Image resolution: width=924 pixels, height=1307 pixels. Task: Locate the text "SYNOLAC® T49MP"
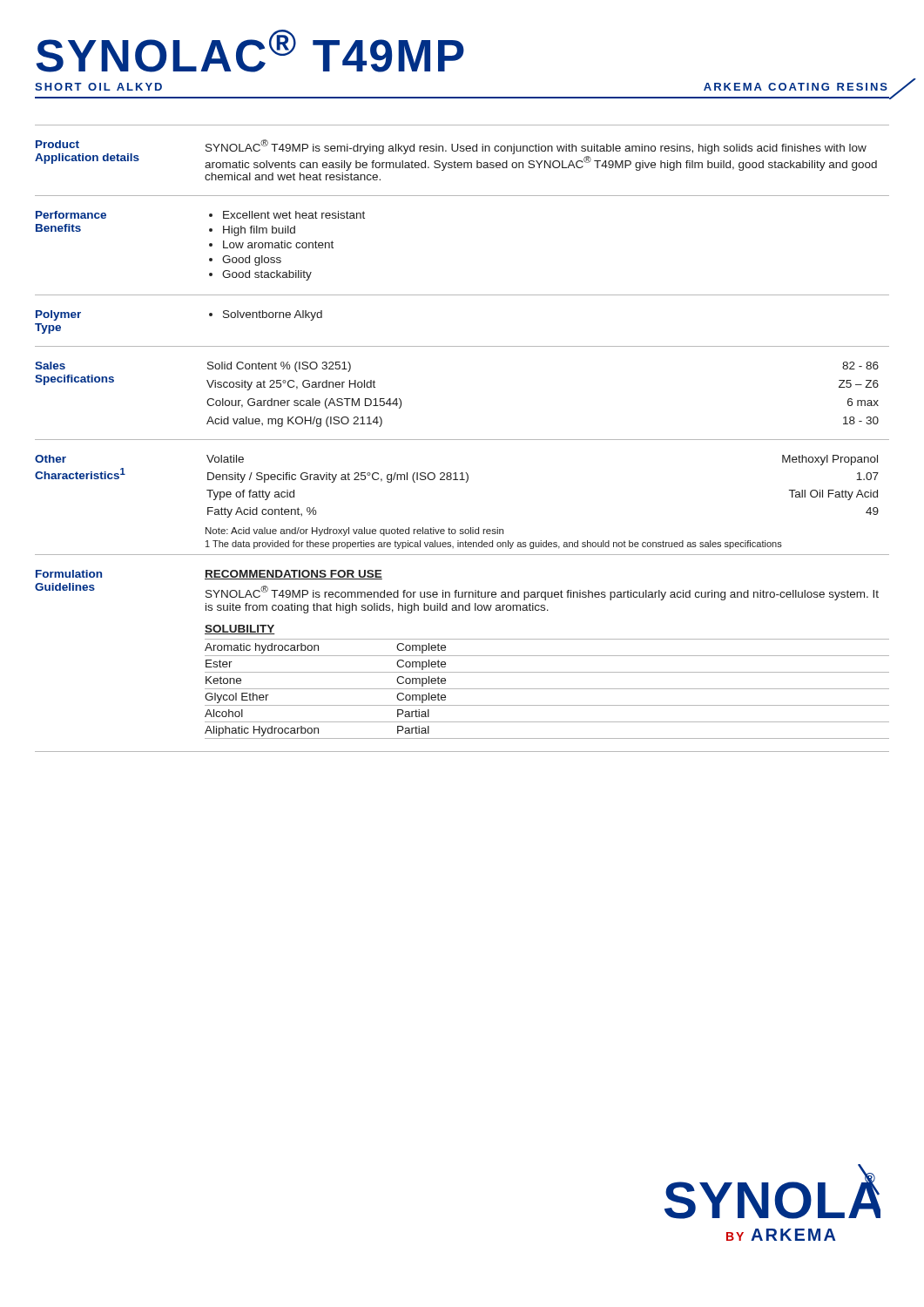click(x=251, y=52)
